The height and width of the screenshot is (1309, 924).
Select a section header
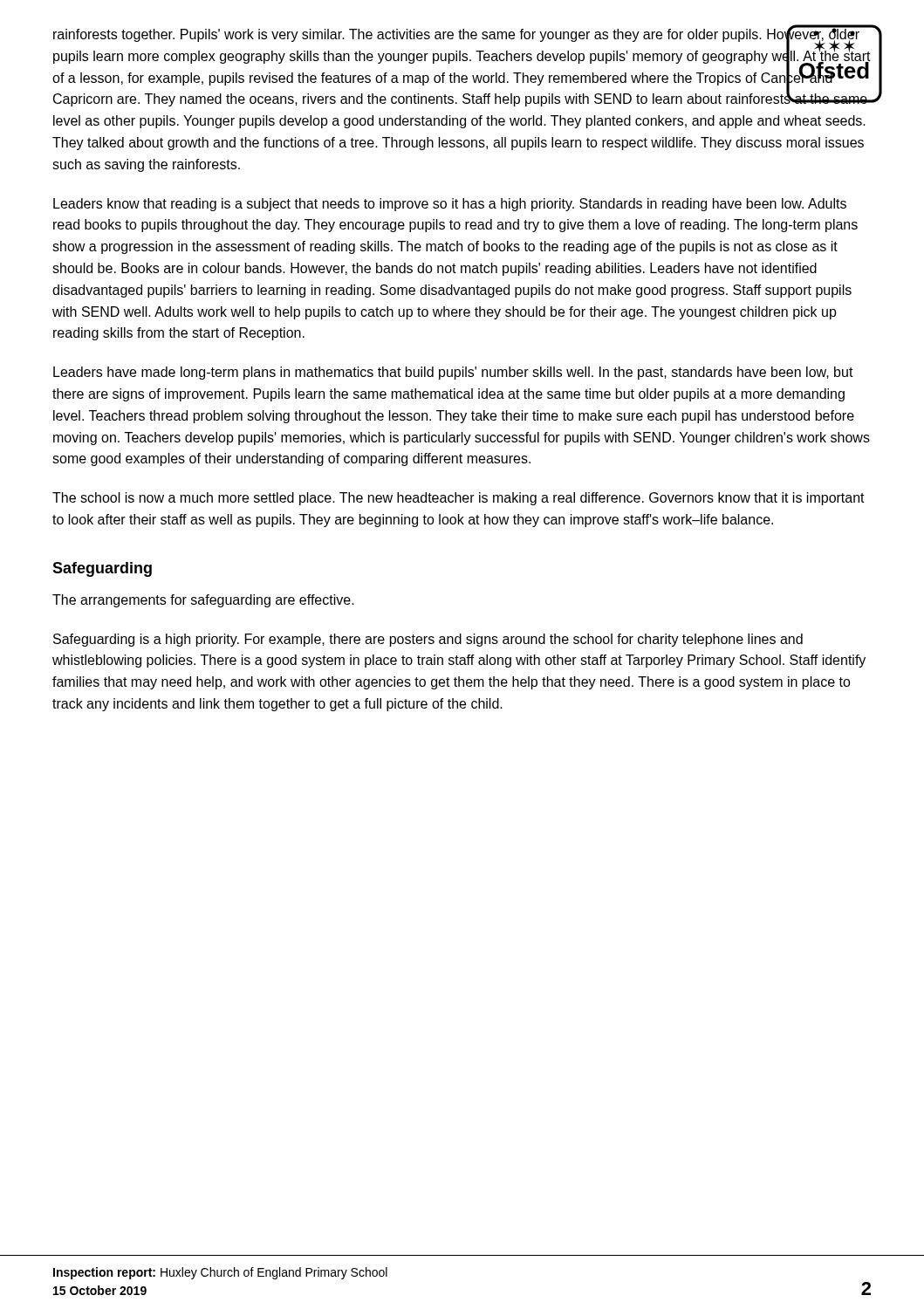point(103,568)
